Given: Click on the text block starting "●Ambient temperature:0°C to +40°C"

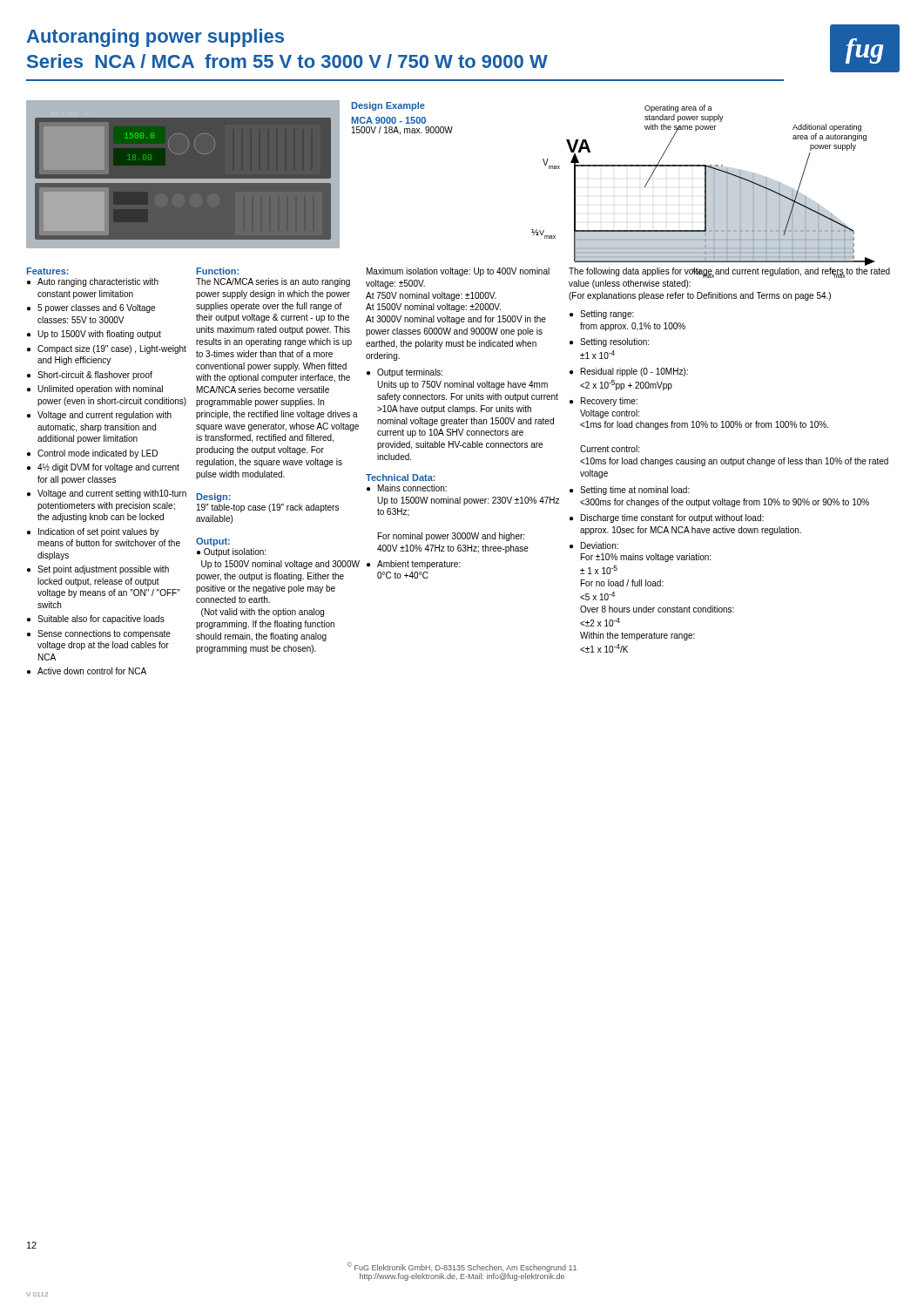Looking at the screenshot, I should click(x=413, y=570).
